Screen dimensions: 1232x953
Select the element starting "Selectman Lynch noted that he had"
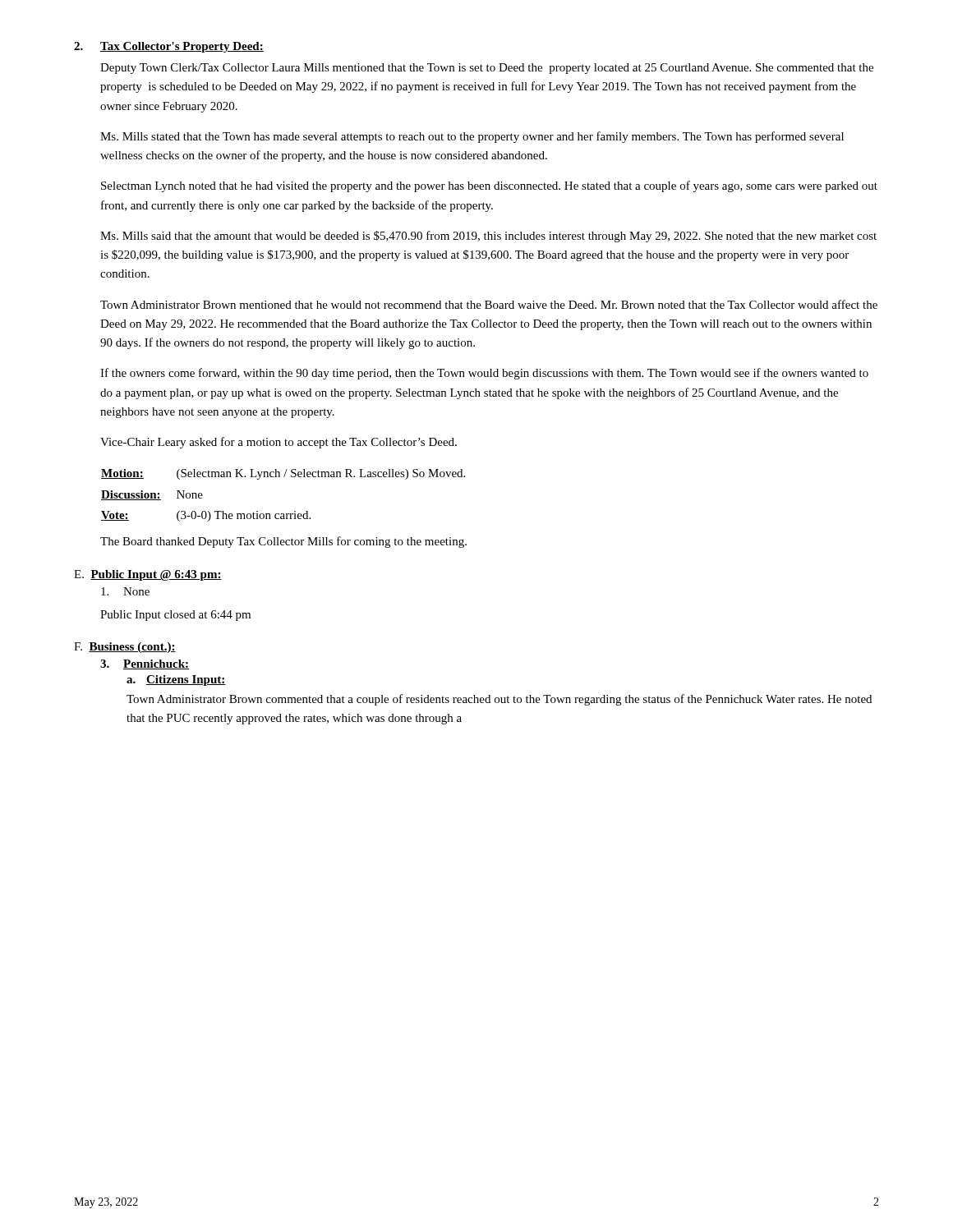point(490,196)
